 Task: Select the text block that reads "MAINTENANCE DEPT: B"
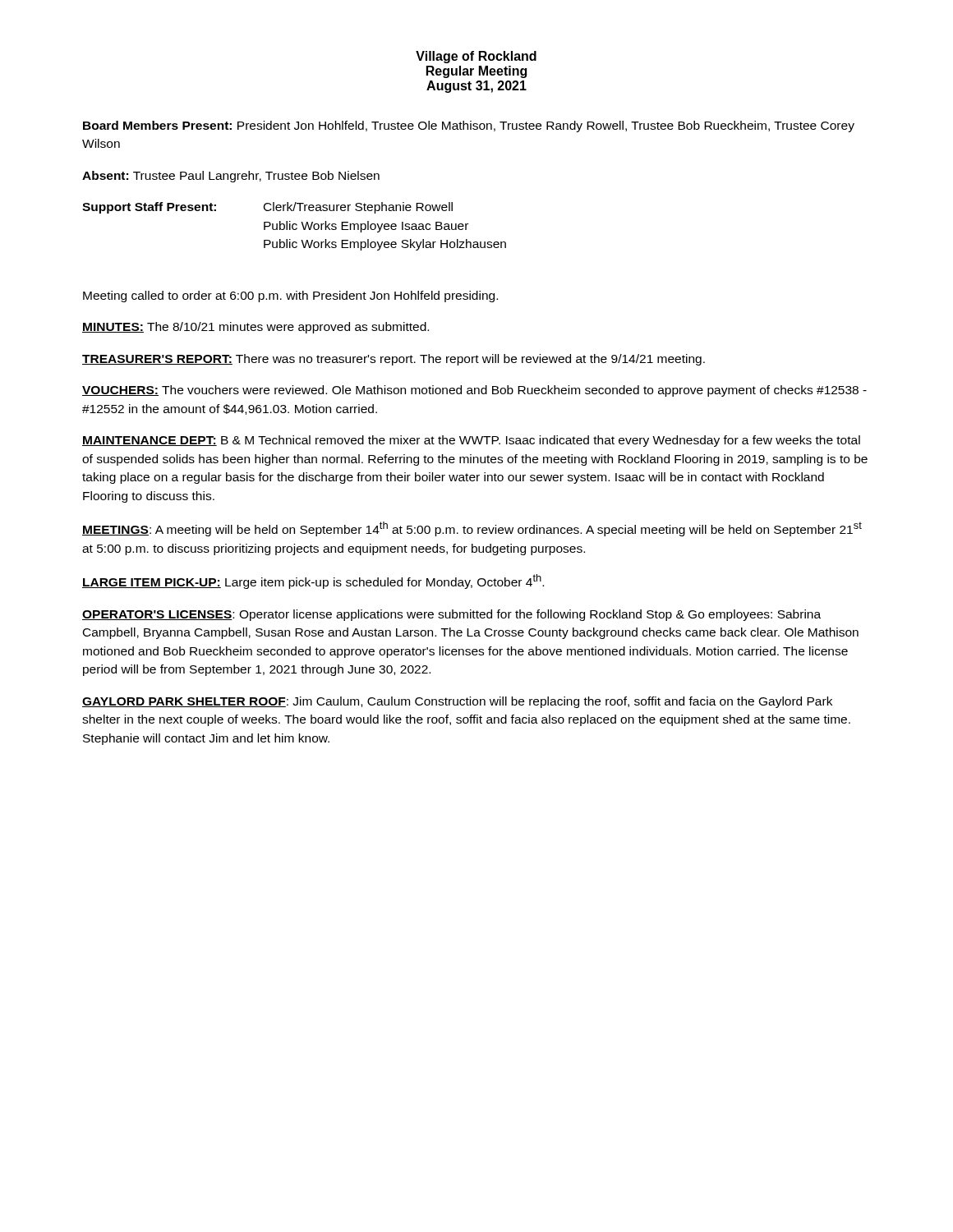click(475, 468)
